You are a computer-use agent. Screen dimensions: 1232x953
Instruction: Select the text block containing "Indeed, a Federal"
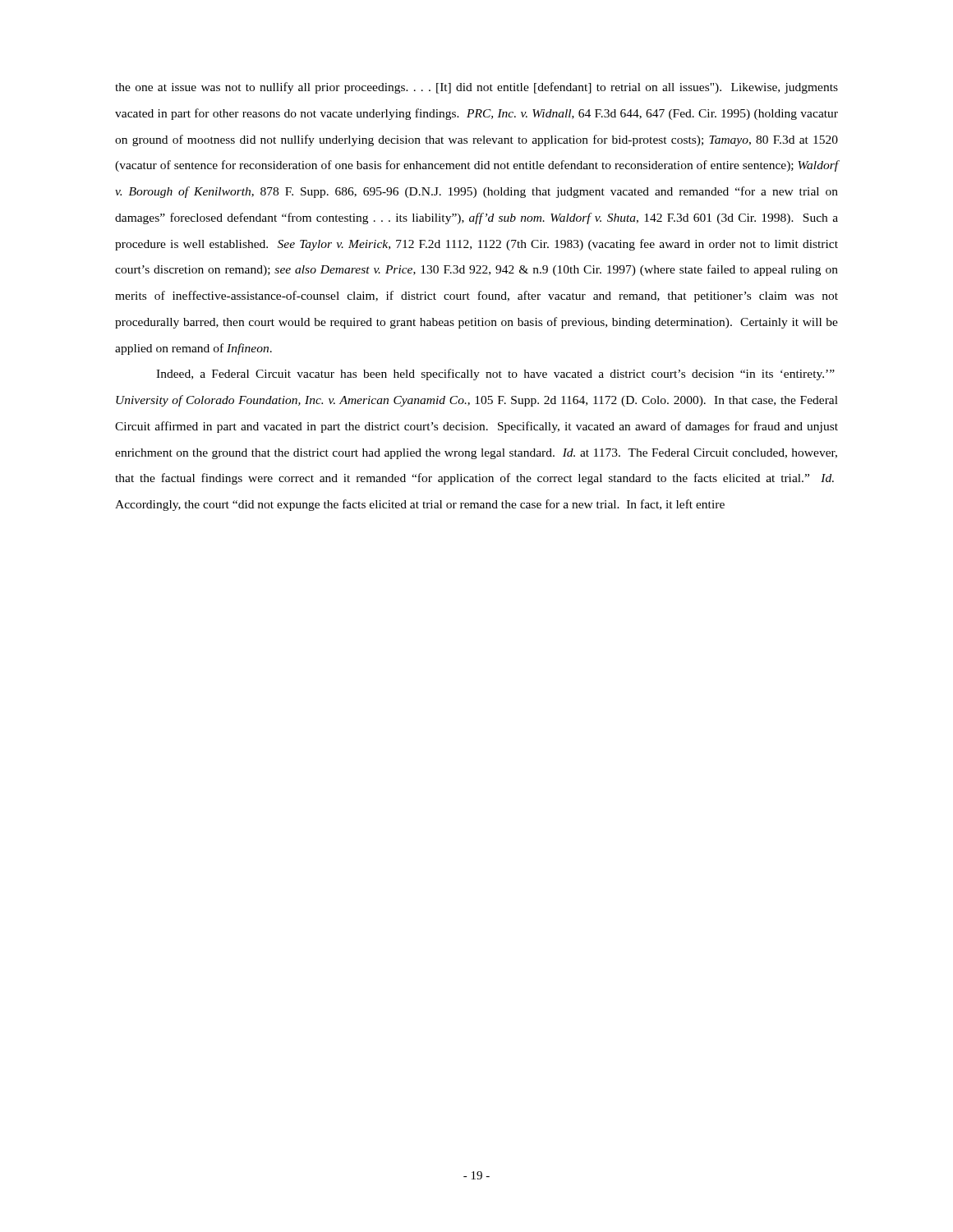coord(476,439)
